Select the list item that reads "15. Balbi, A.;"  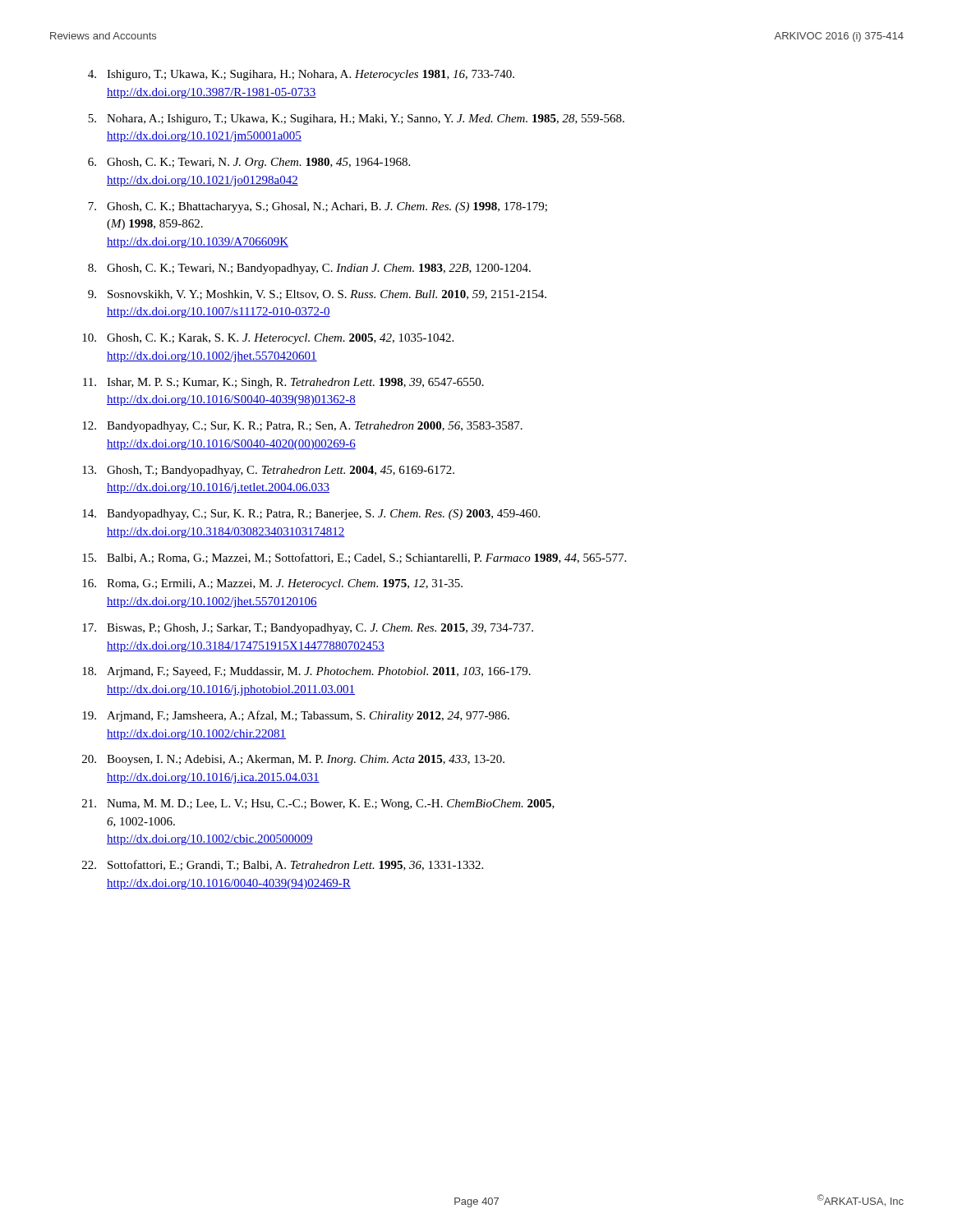[x=476, y=558]
